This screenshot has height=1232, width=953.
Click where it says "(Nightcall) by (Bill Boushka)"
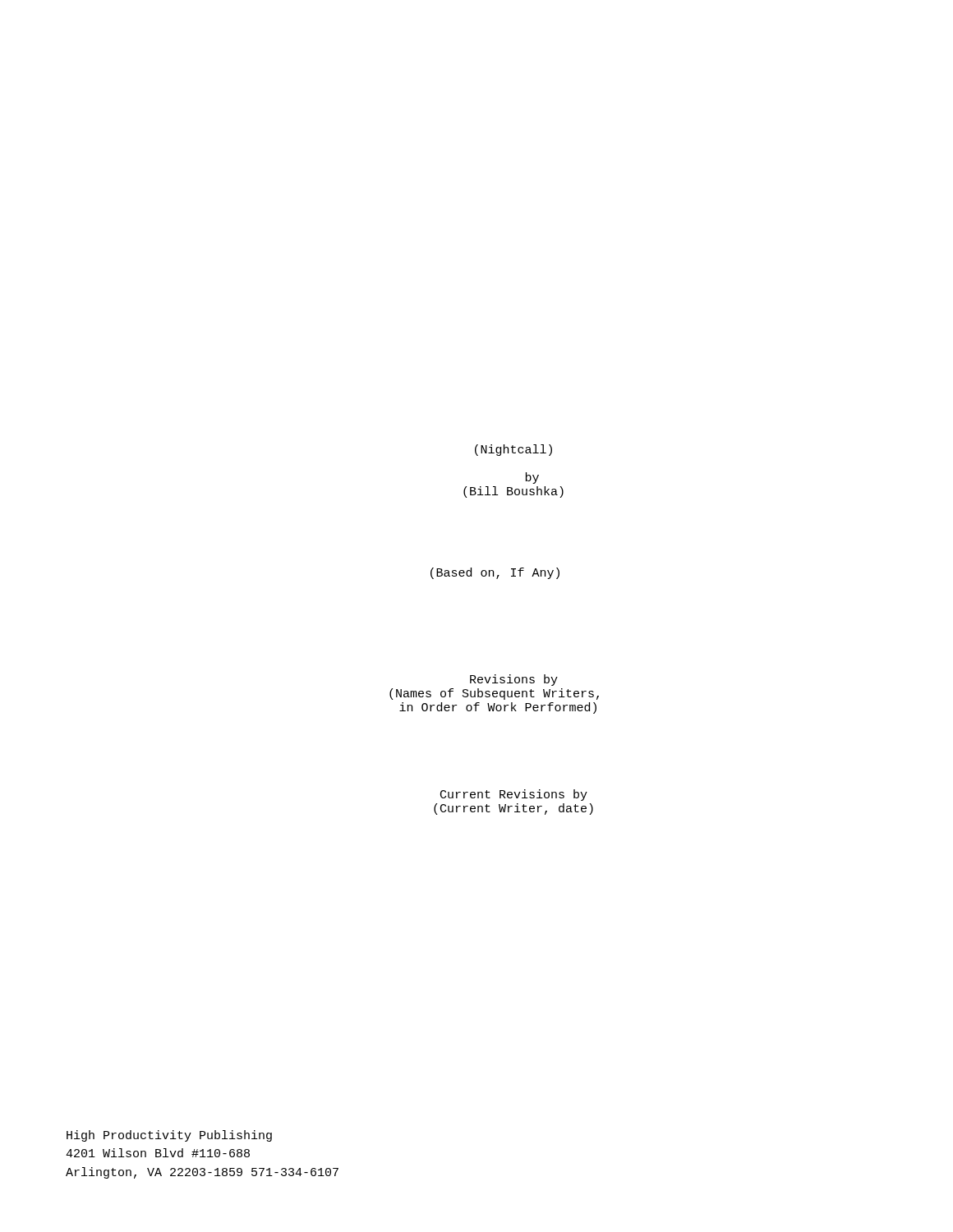[513, 450]
